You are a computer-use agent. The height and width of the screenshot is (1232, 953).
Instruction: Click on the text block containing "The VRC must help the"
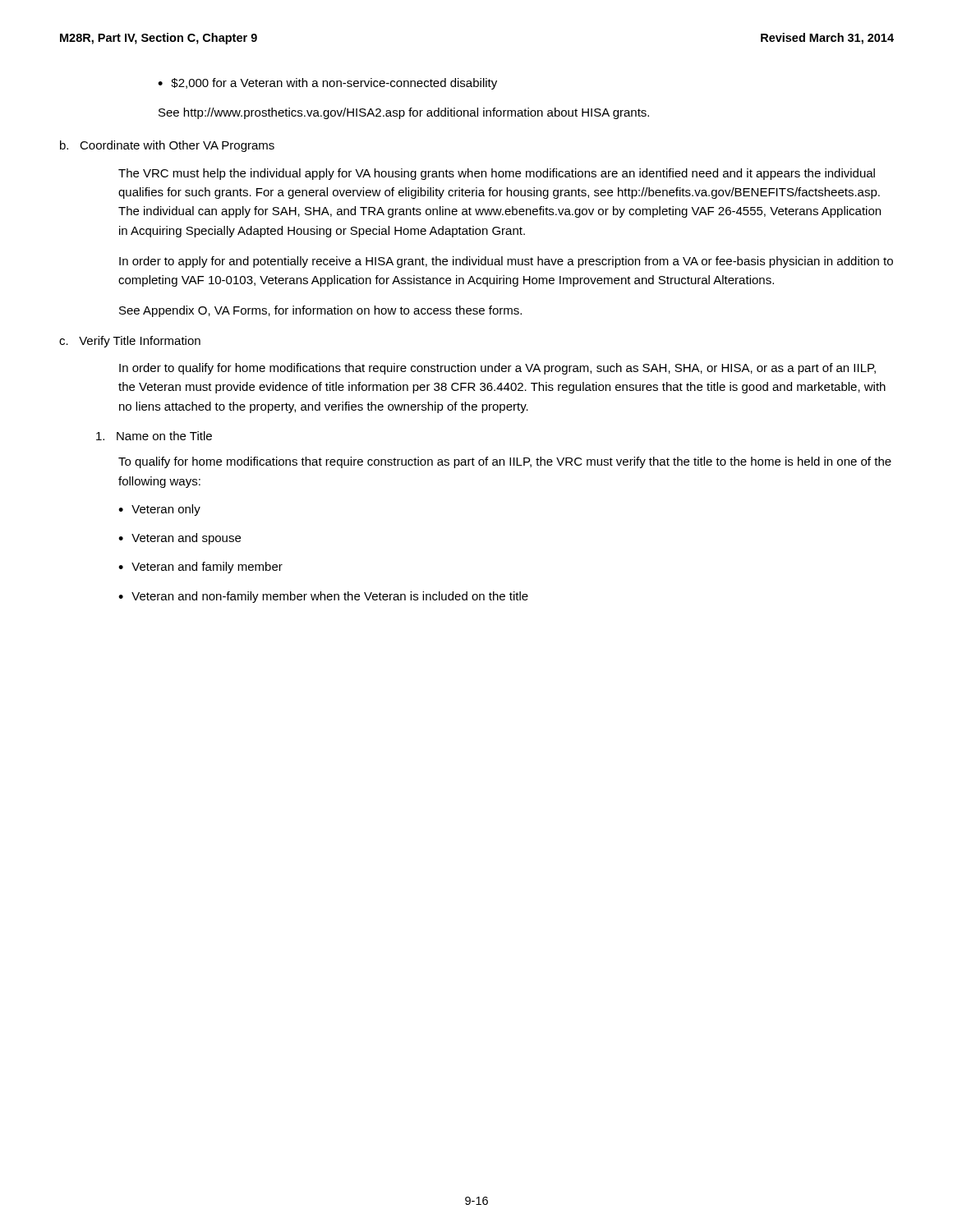point(506,242)
